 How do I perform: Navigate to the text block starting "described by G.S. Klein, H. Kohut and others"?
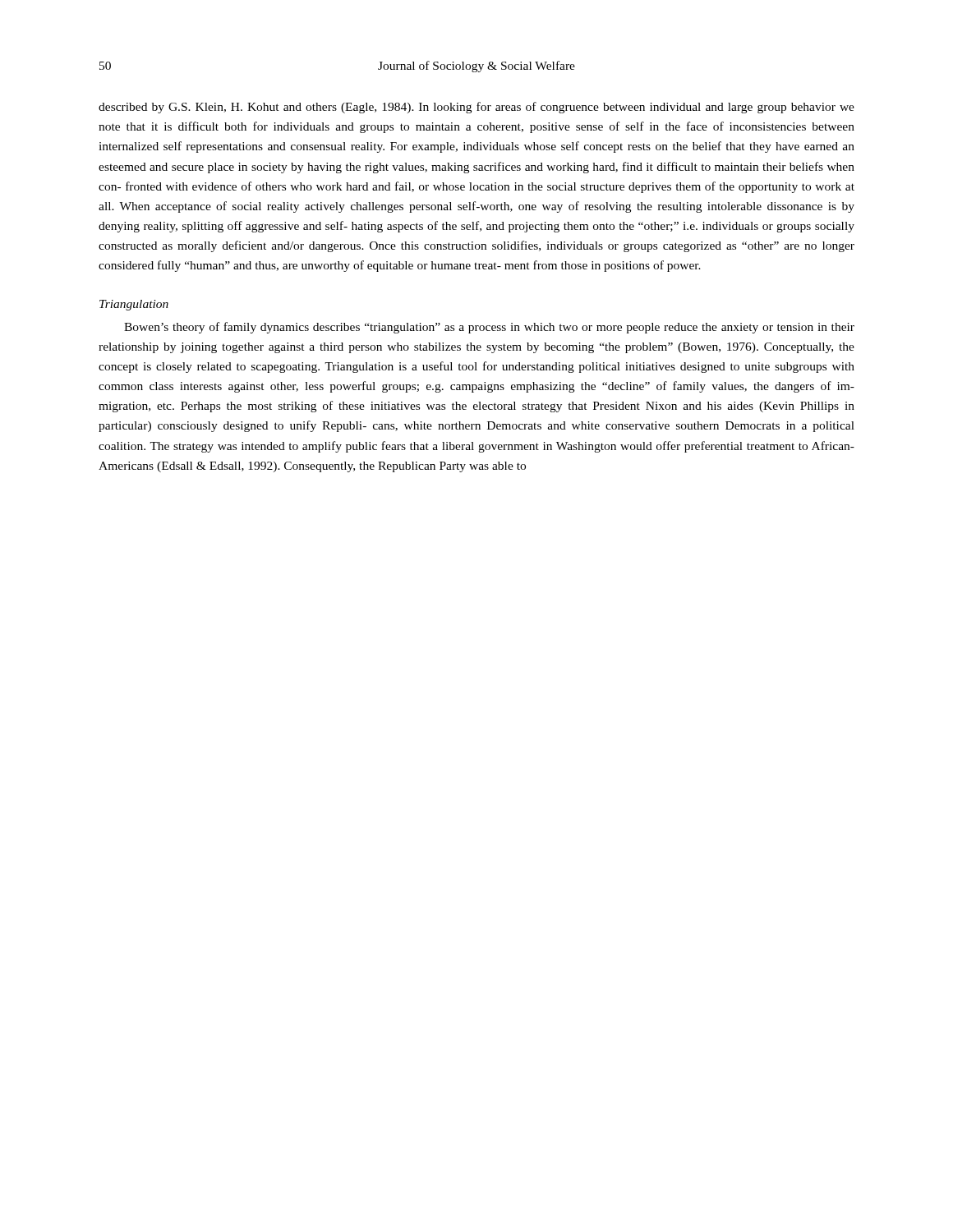(x=476, y=186)
